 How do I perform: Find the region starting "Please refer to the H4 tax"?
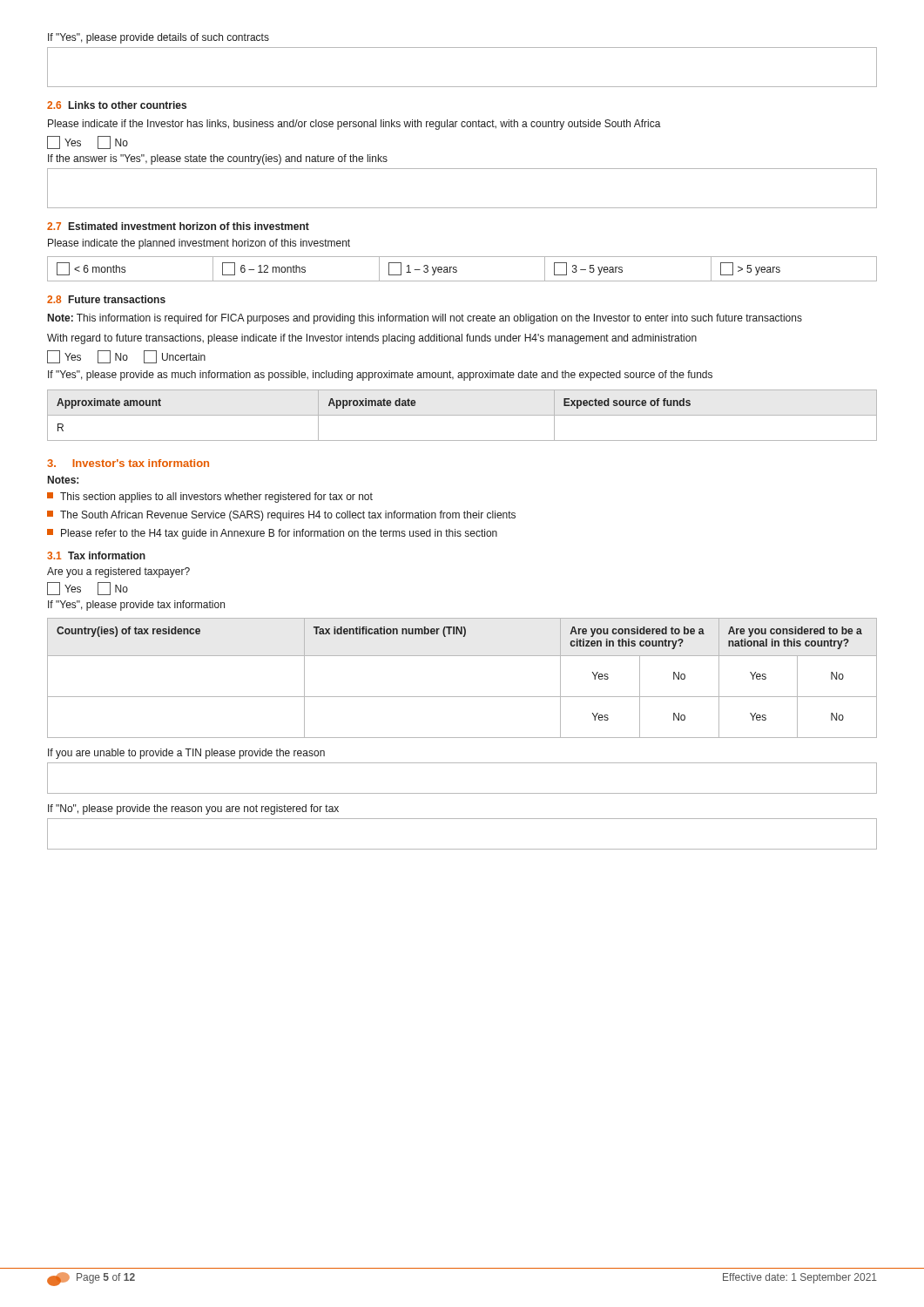pyautogui.click(x=272, y=533)
